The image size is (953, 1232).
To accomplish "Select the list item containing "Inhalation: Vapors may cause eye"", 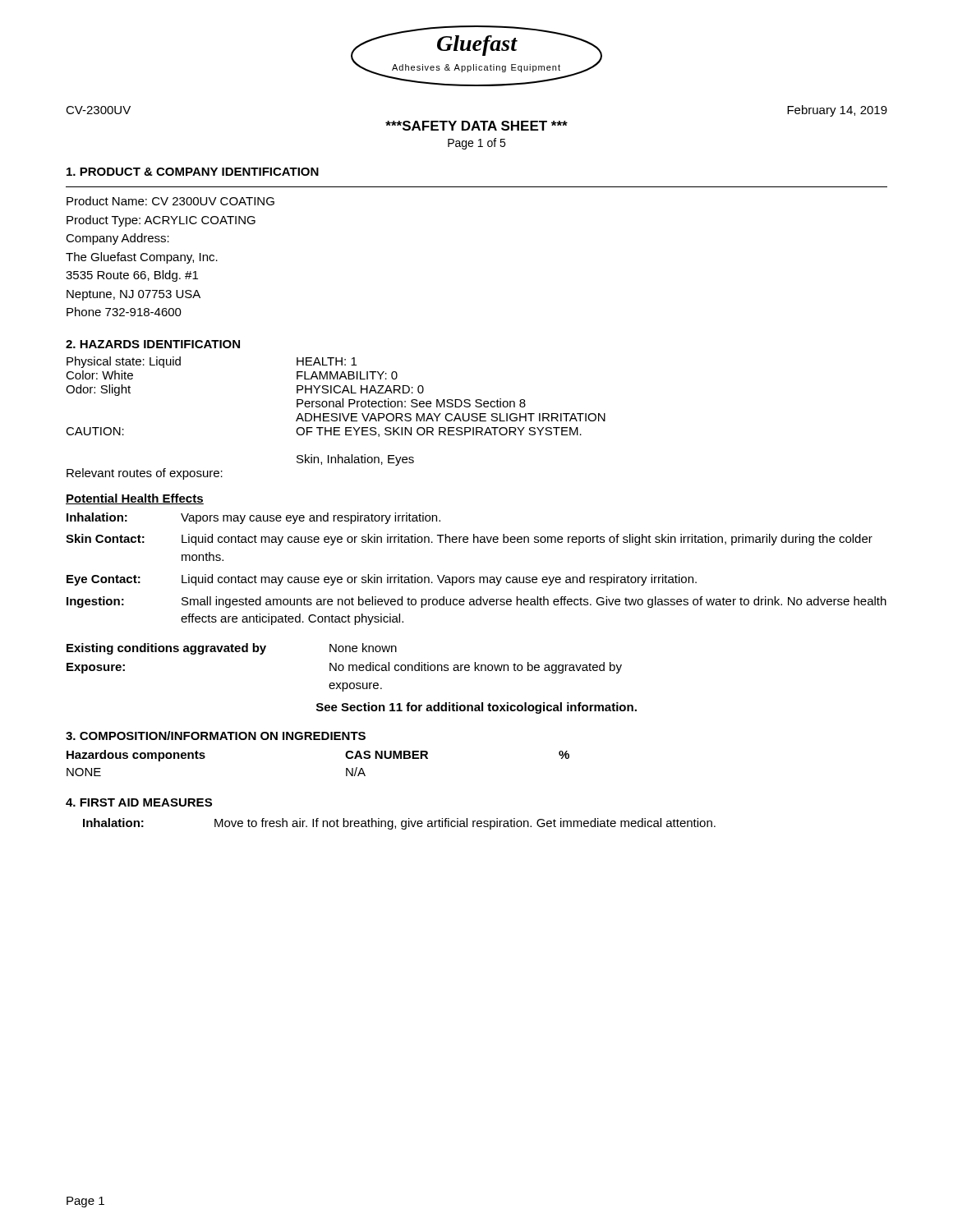I will 253,518.
